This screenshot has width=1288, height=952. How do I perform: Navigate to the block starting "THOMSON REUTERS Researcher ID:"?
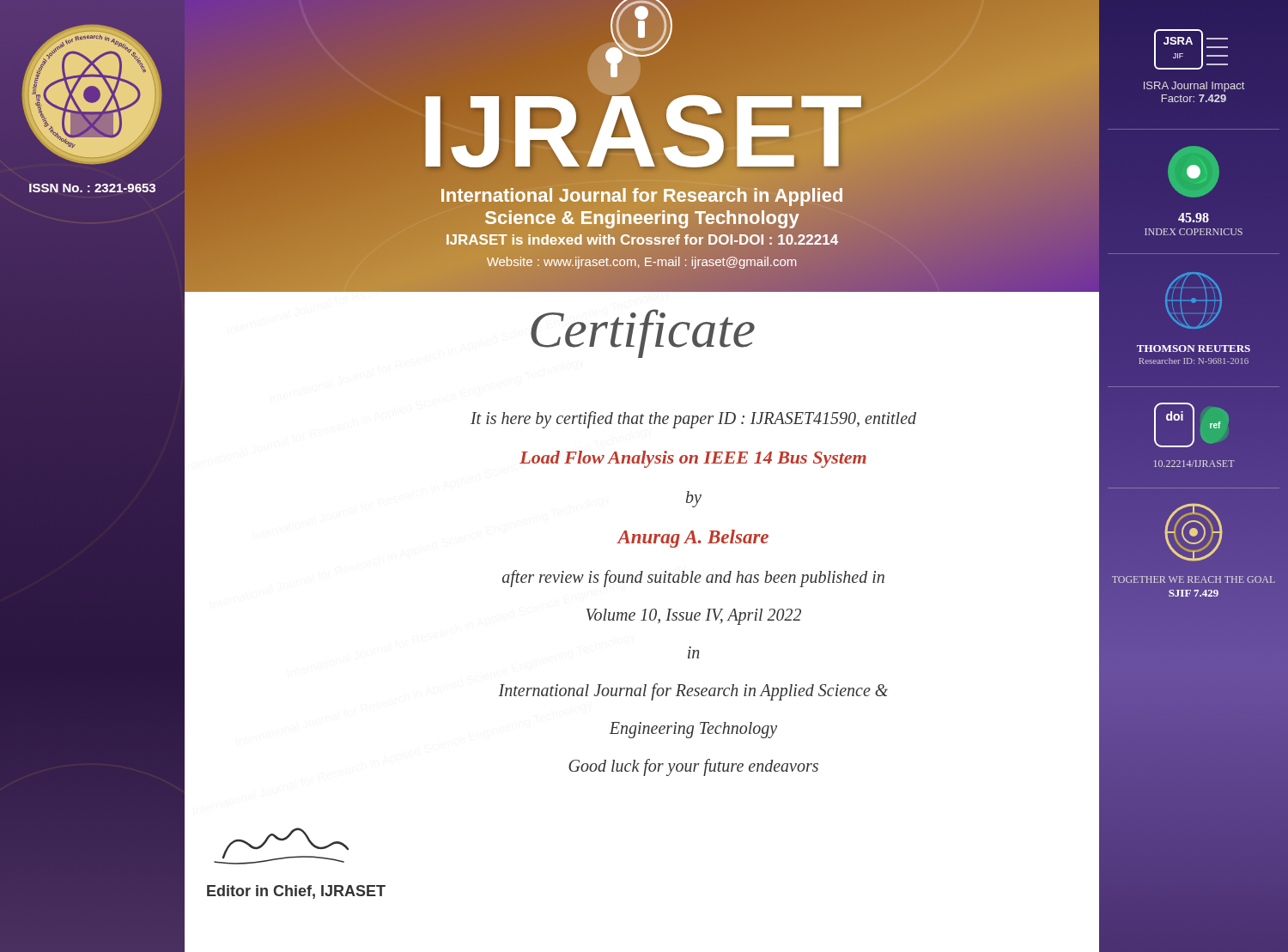click(1194, 354)
